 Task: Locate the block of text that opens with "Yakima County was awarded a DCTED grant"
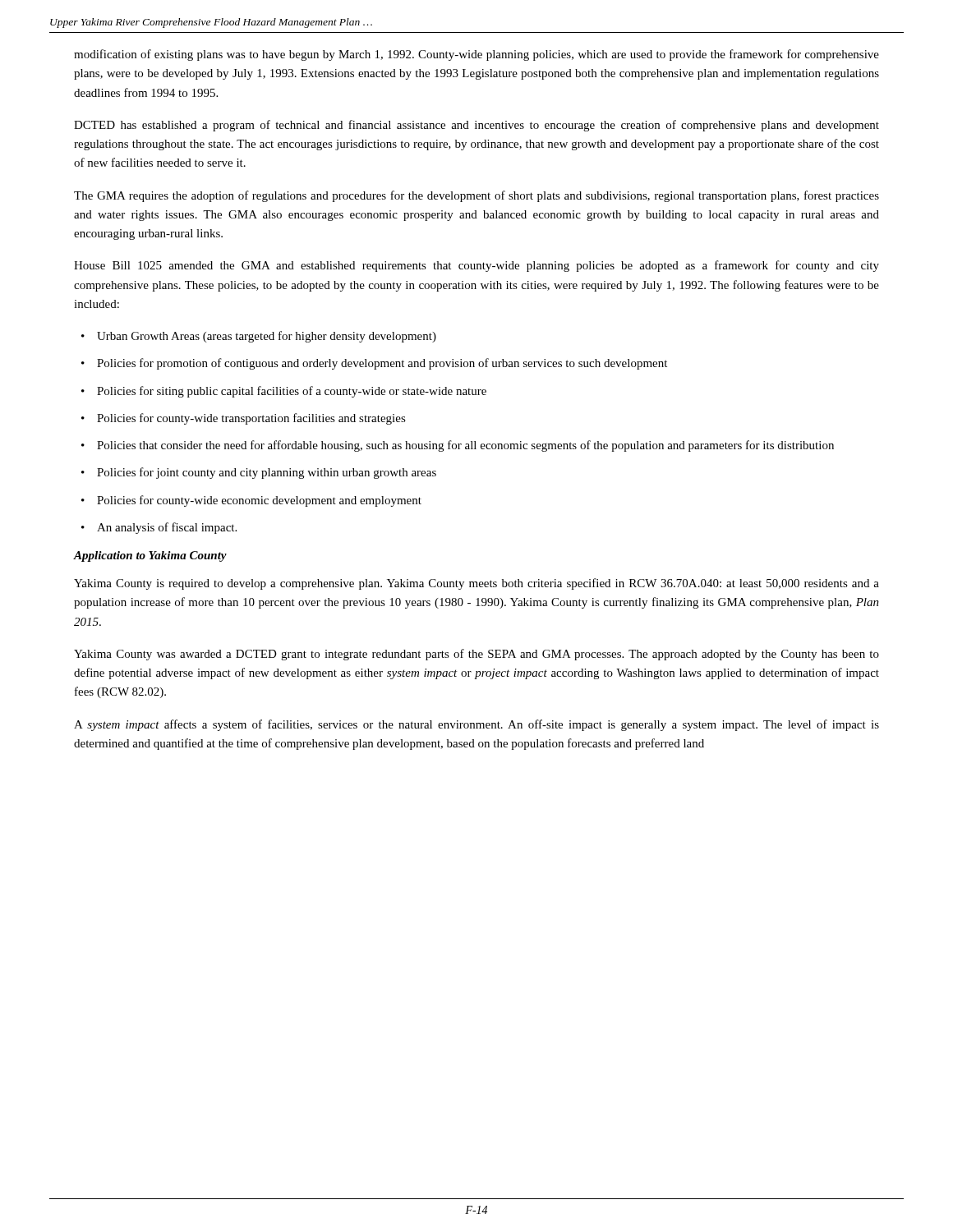pyautogui.click(x=476, y=673)
